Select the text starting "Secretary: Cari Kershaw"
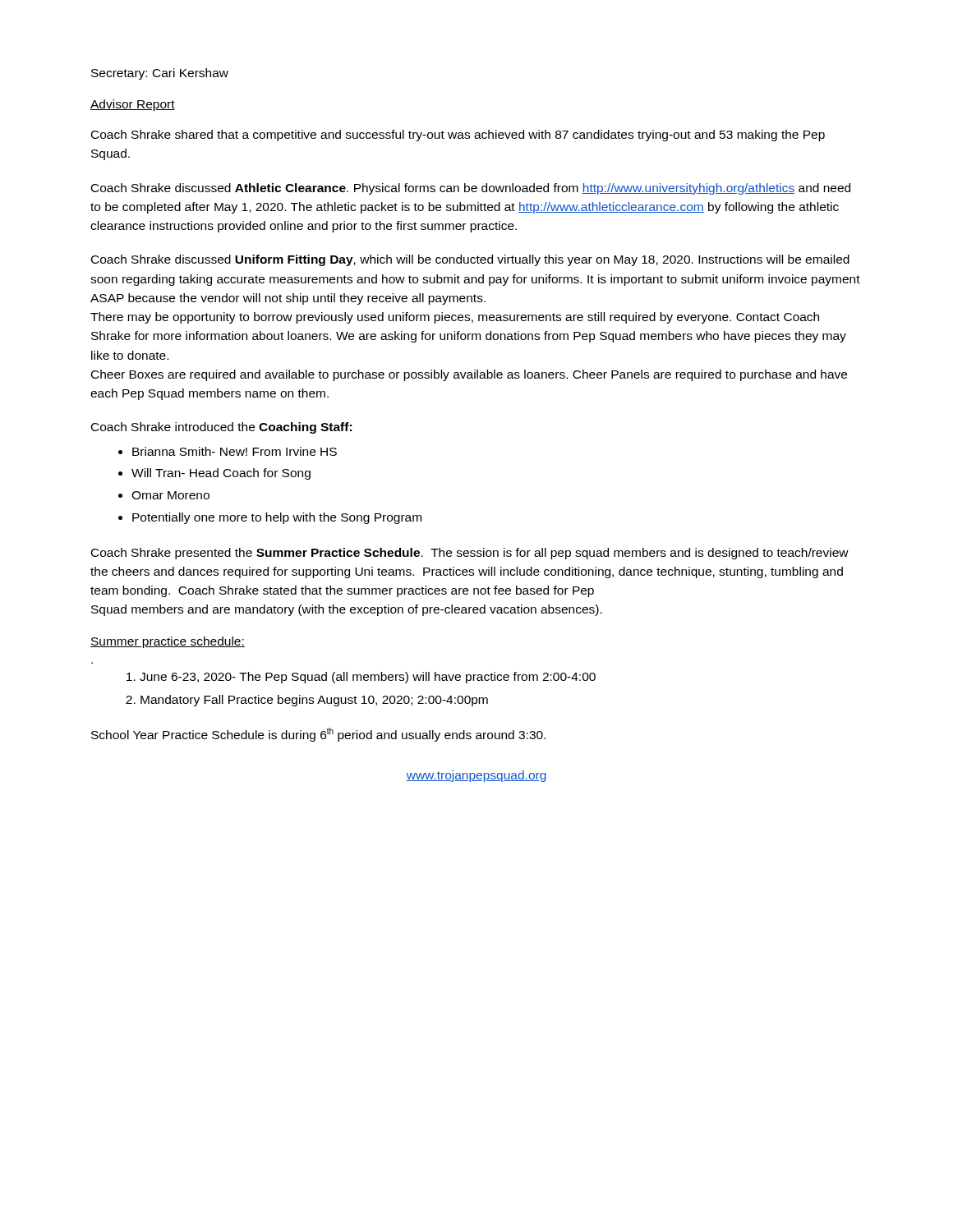Viewport: 953px width, 1232px height. 159,73
